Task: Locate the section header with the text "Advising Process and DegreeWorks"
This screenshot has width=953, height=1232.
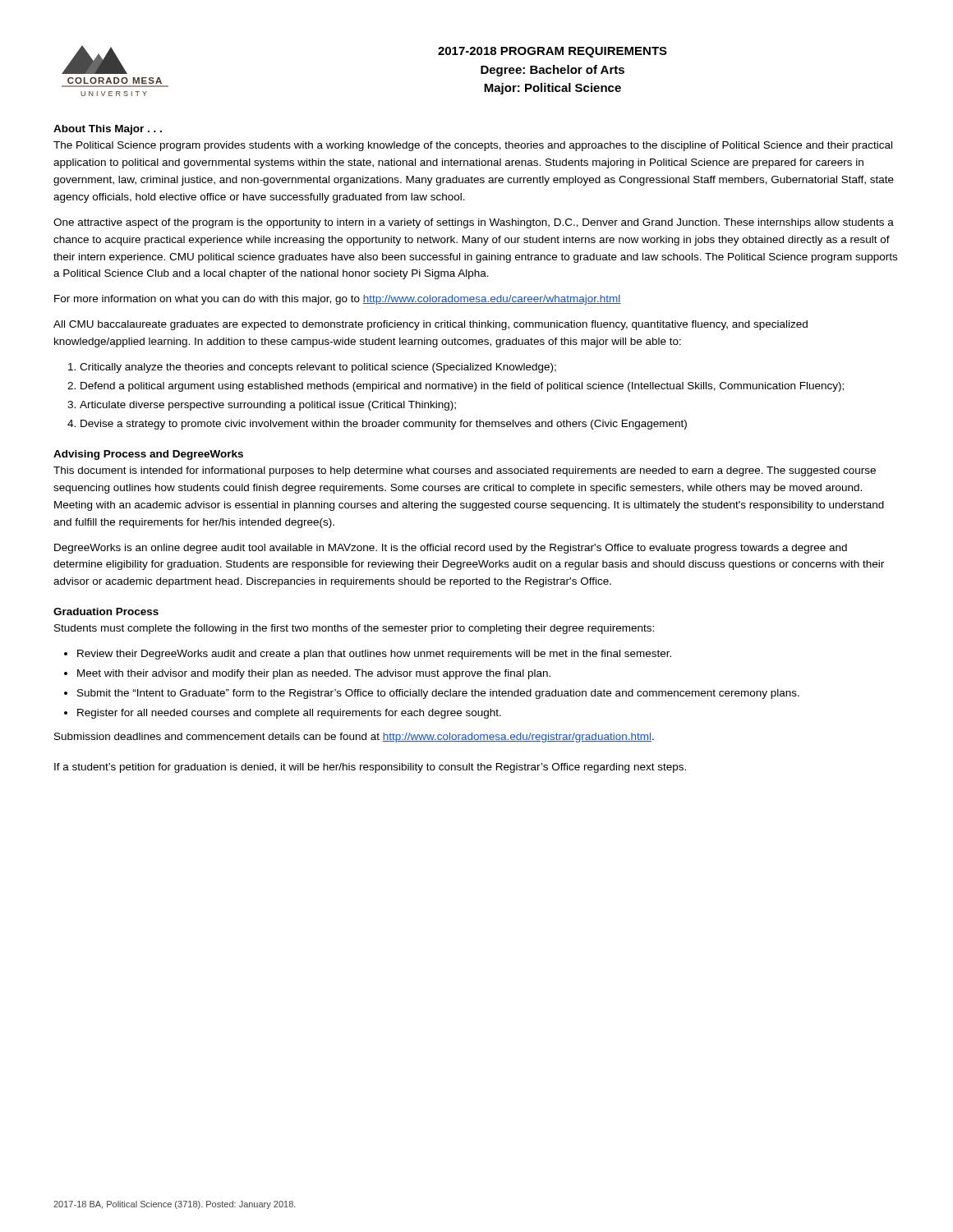Action: pyautogui.click(x=149, y=454)
